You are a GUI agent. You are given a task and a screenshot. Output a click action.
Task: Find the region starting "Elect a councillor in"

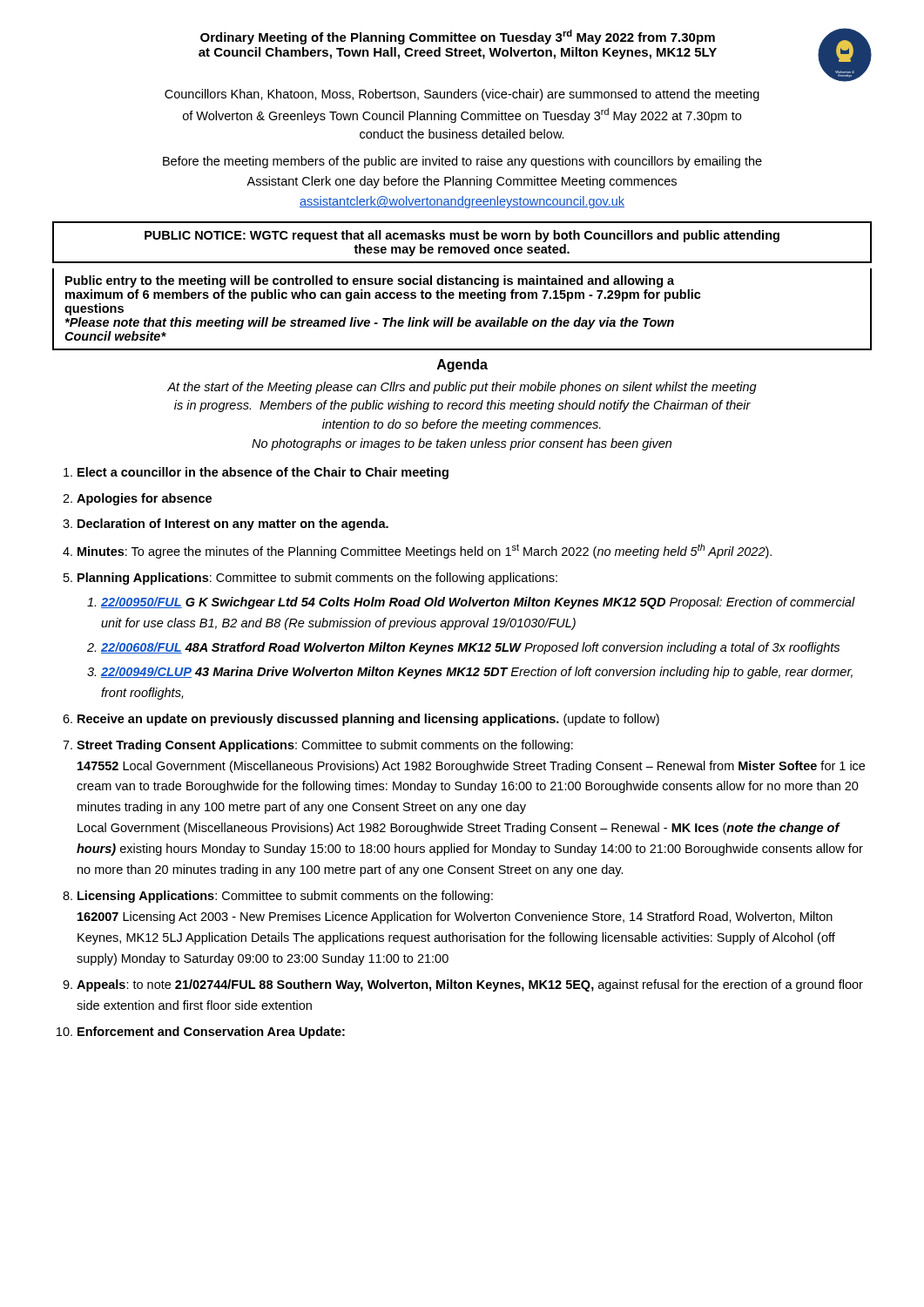click(x=263, y=472)
